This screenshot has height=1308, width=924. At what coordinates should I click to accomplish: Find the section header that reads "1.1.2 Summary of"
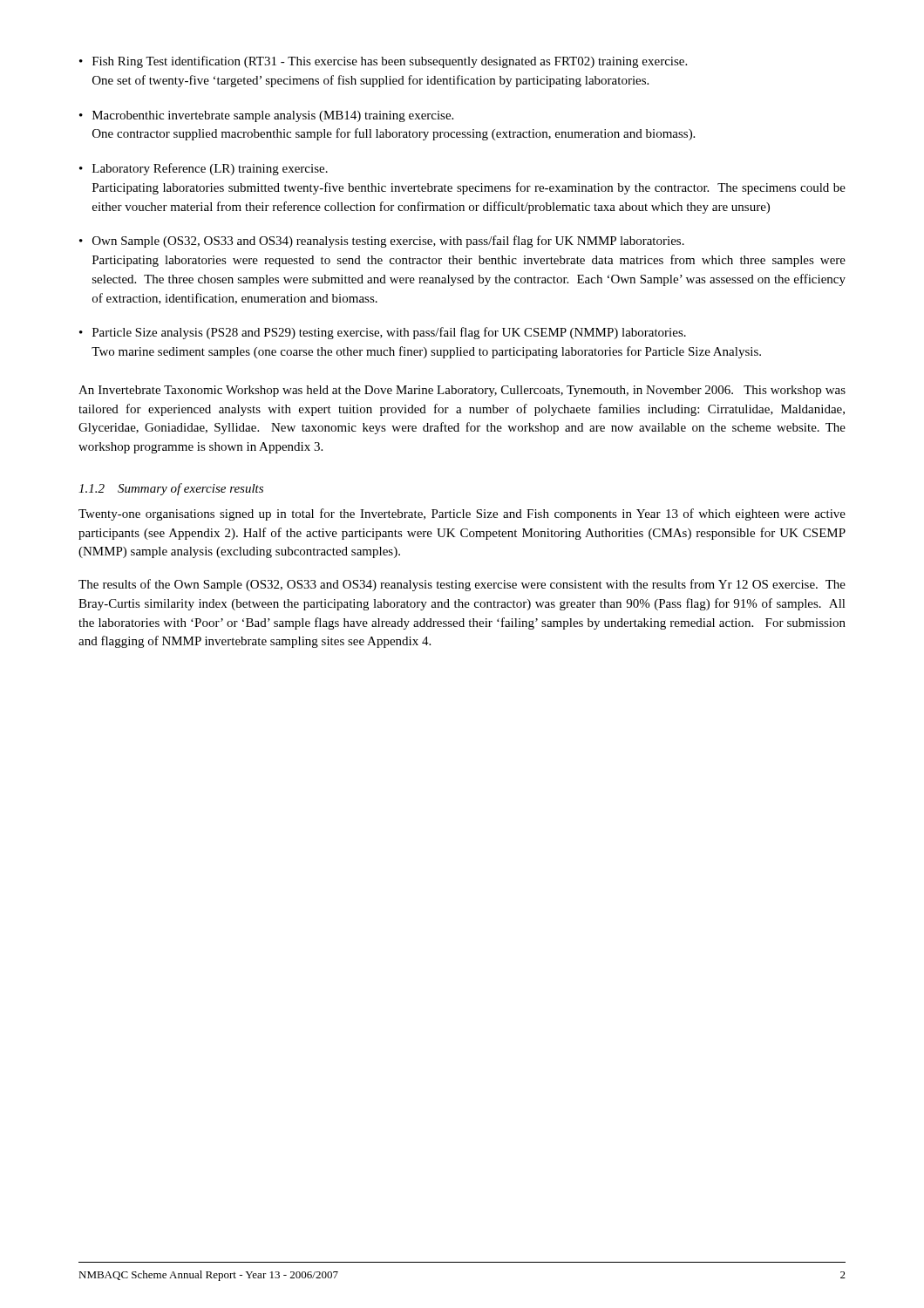pos(171,488)
